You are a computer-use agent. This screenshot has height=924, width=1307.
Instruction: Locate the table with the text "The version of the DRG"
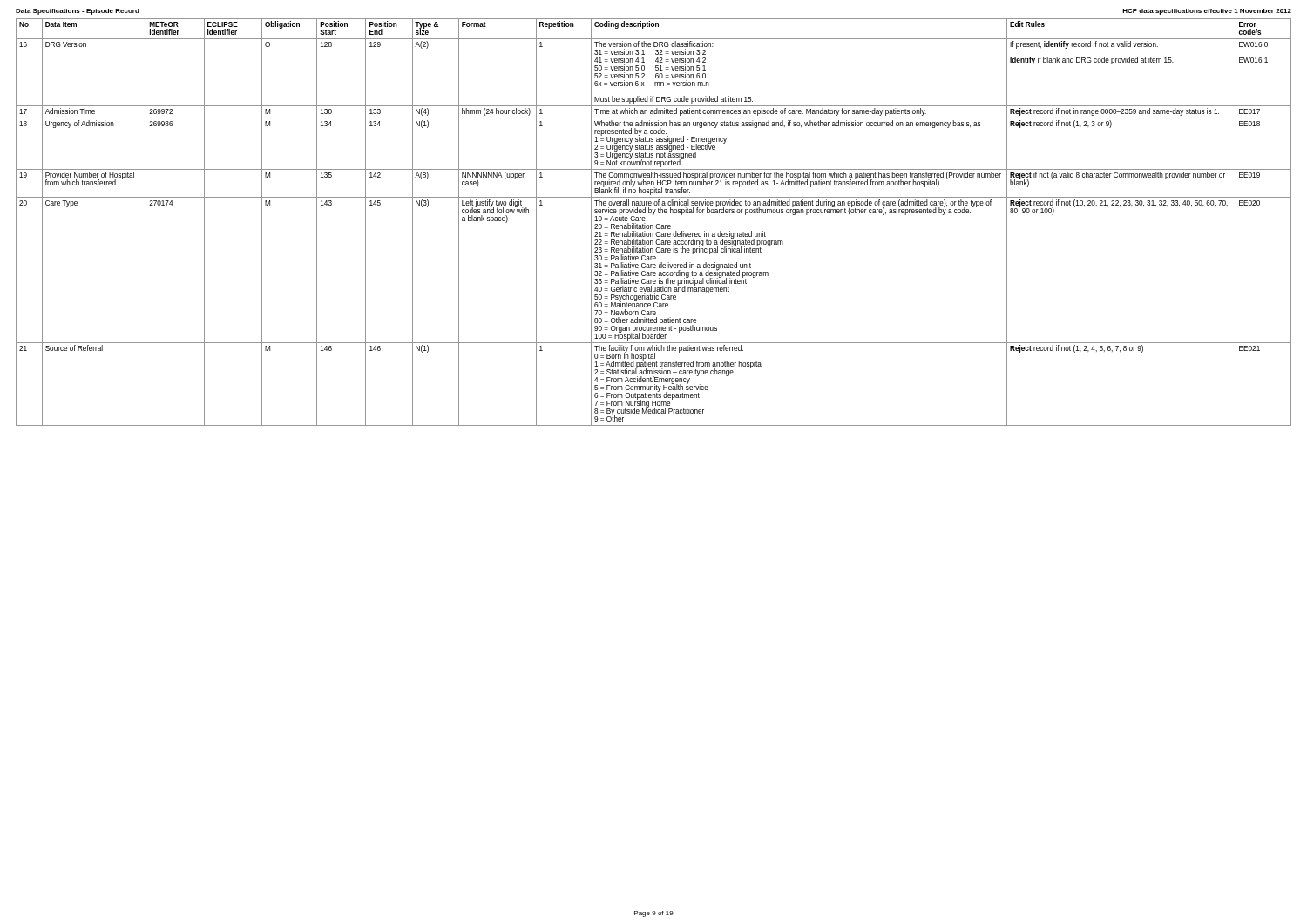pyautogui.click(x=654, y=222)
